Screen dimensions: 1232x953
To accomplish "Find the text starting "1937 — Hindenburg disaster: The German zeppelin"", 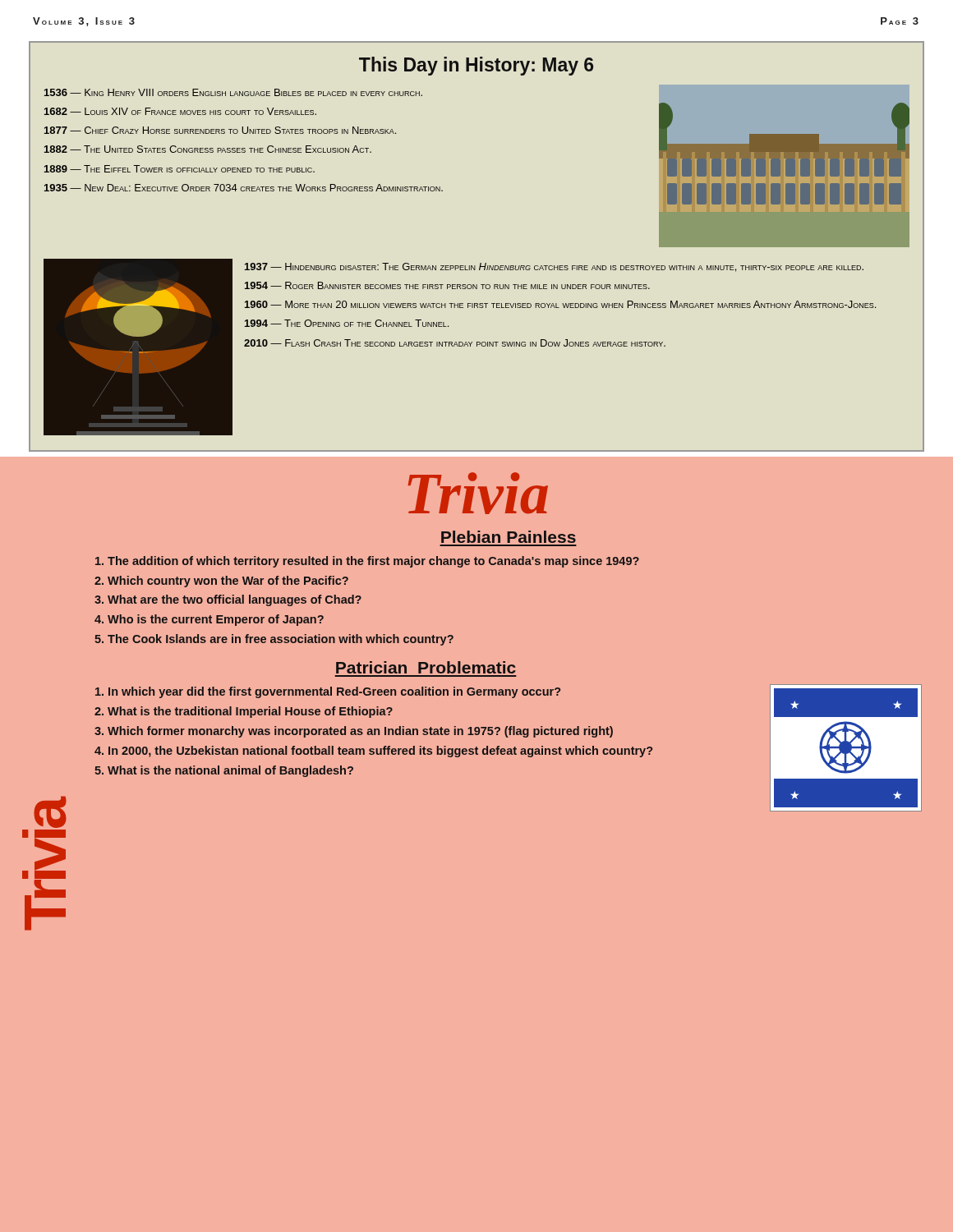I will click(x=554, y=266).
